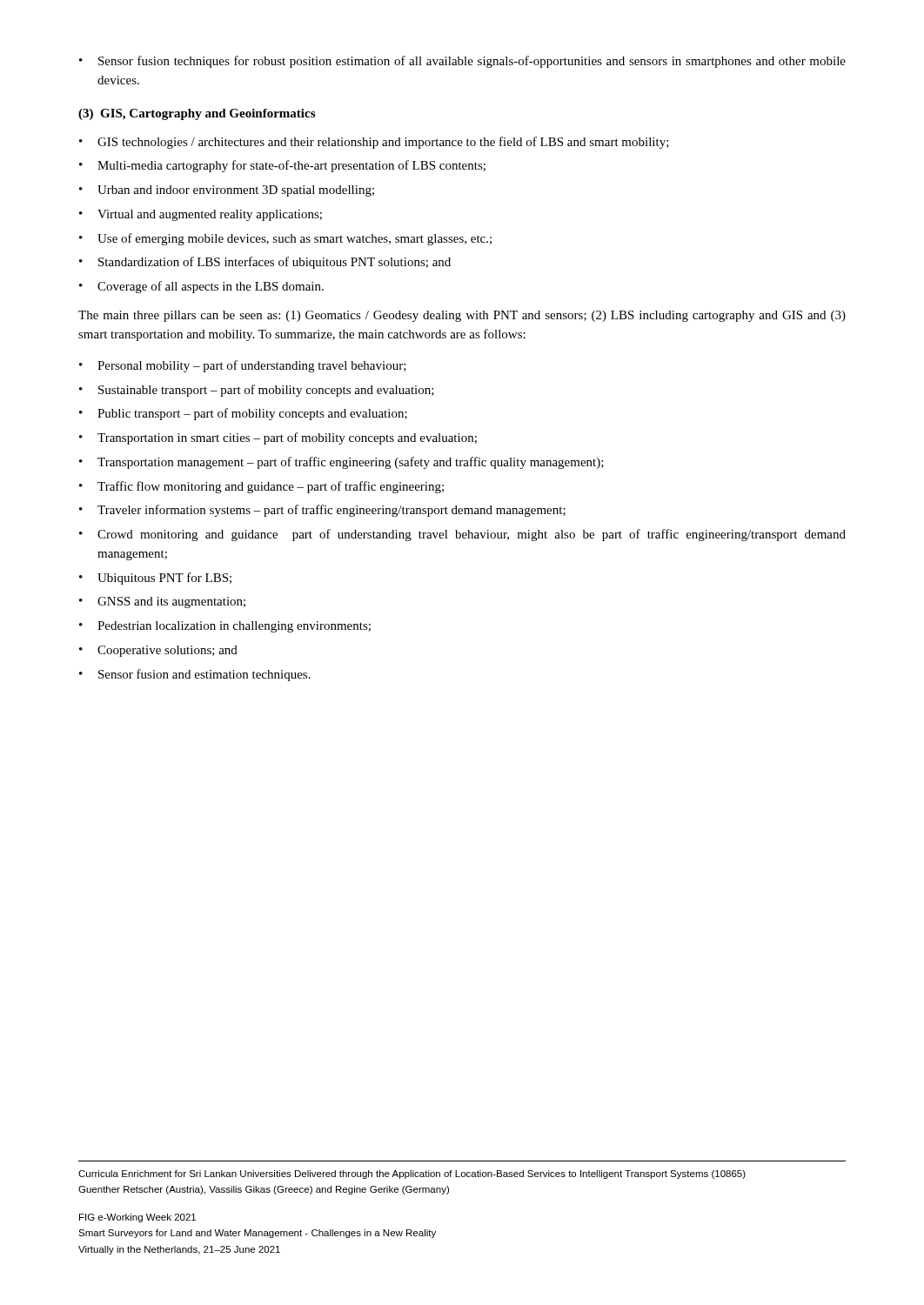
Task: Click on the list item that says "• Sensor fusion and"
Action: click(x=195, y=675)
